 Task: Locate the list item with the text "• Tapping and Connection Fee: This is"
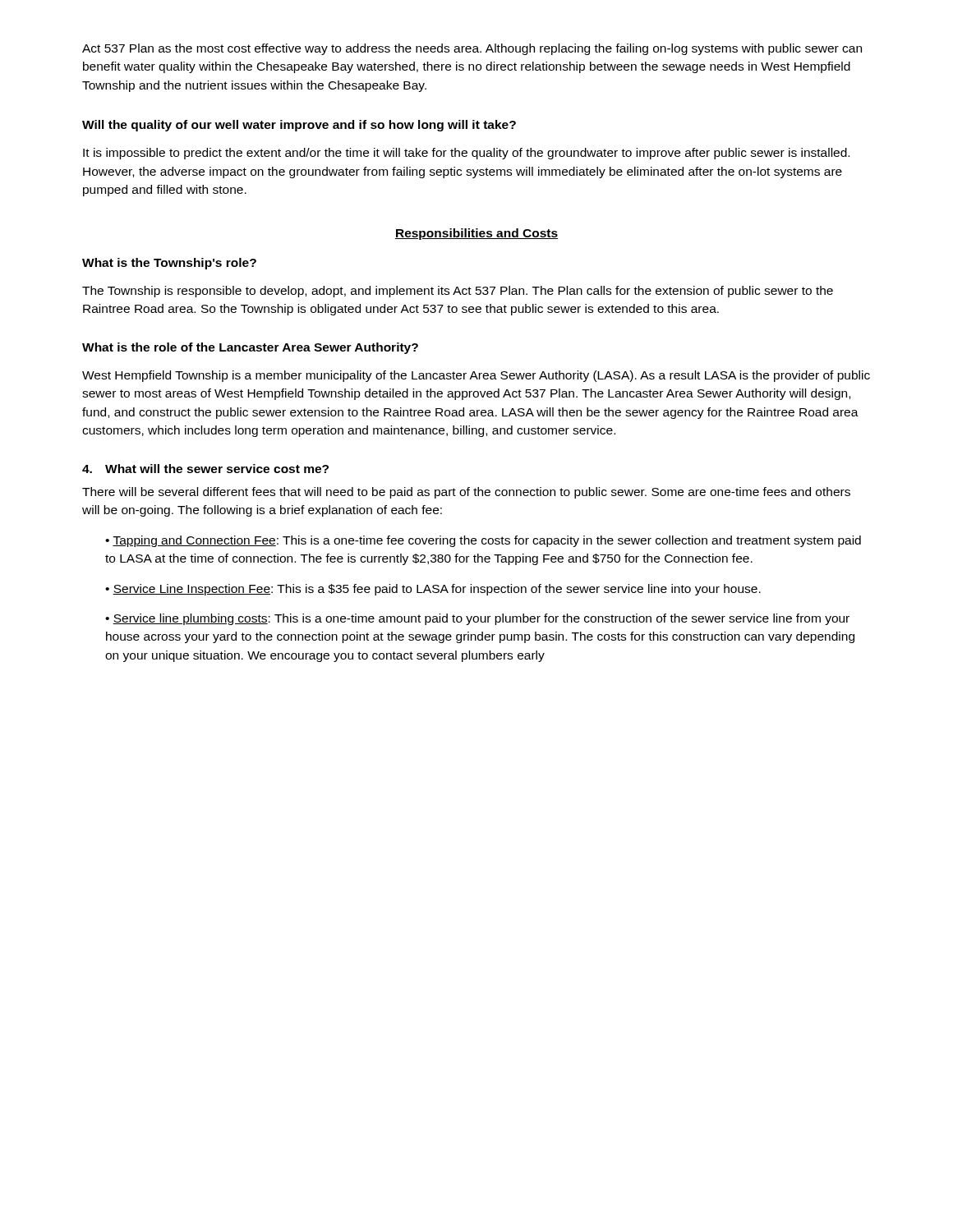(483, 549)
